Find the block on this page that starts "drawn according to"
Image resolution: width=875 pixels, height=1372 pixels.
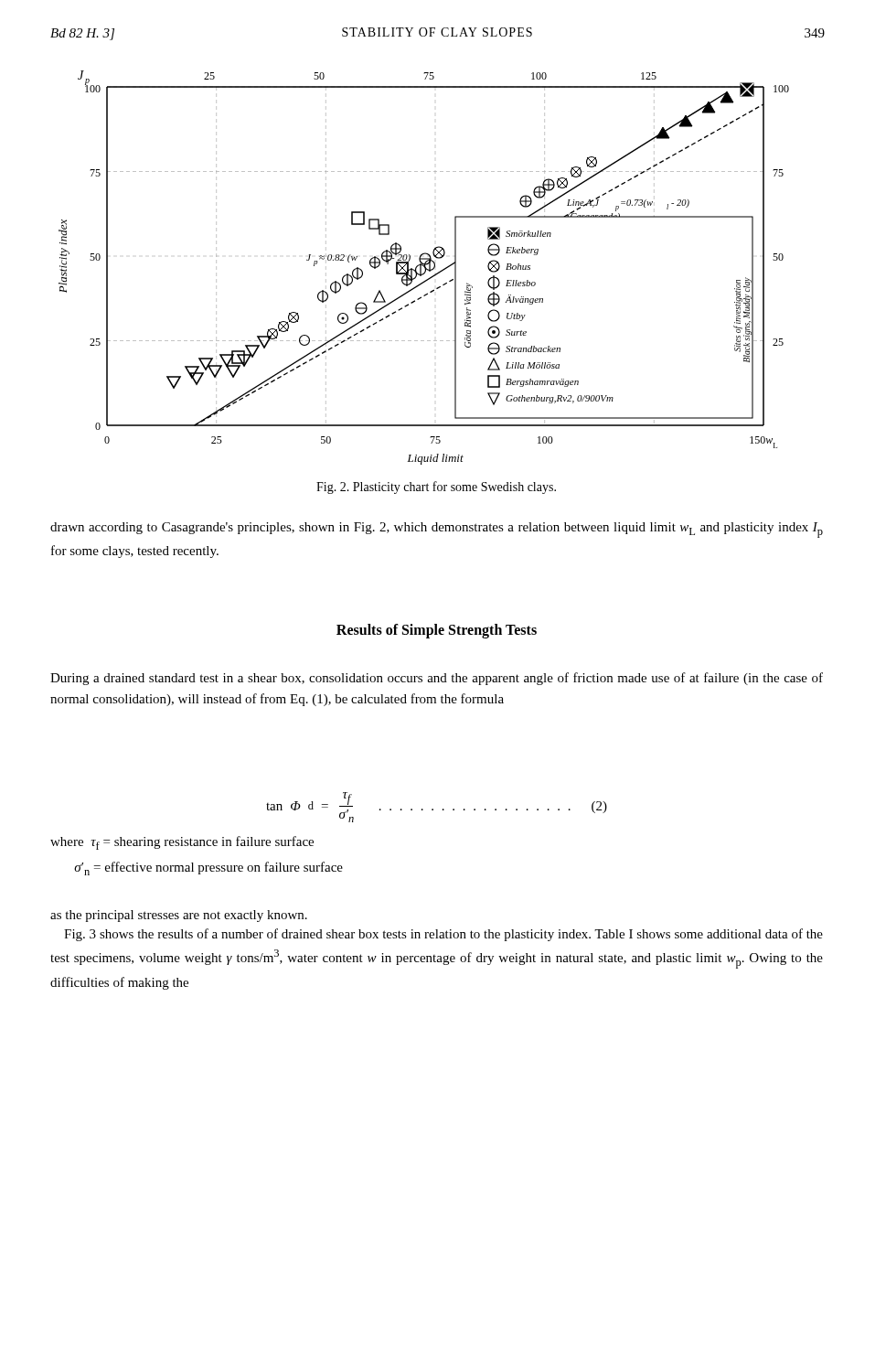pyautogui.click(x=437, y=539)
